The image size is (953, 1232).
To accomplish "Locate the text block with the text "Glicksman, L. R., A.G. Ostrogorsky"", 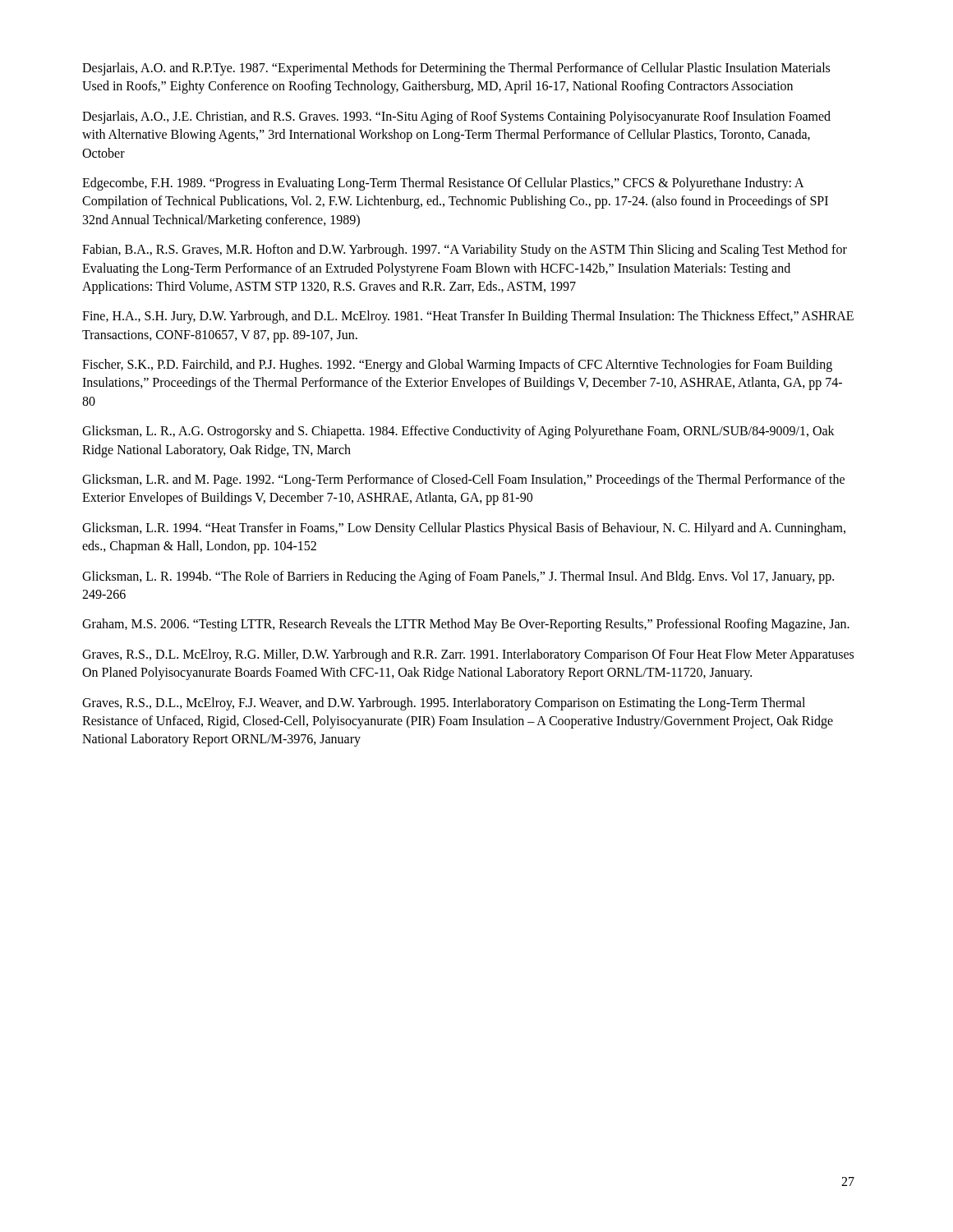I will tap(458, 440).
